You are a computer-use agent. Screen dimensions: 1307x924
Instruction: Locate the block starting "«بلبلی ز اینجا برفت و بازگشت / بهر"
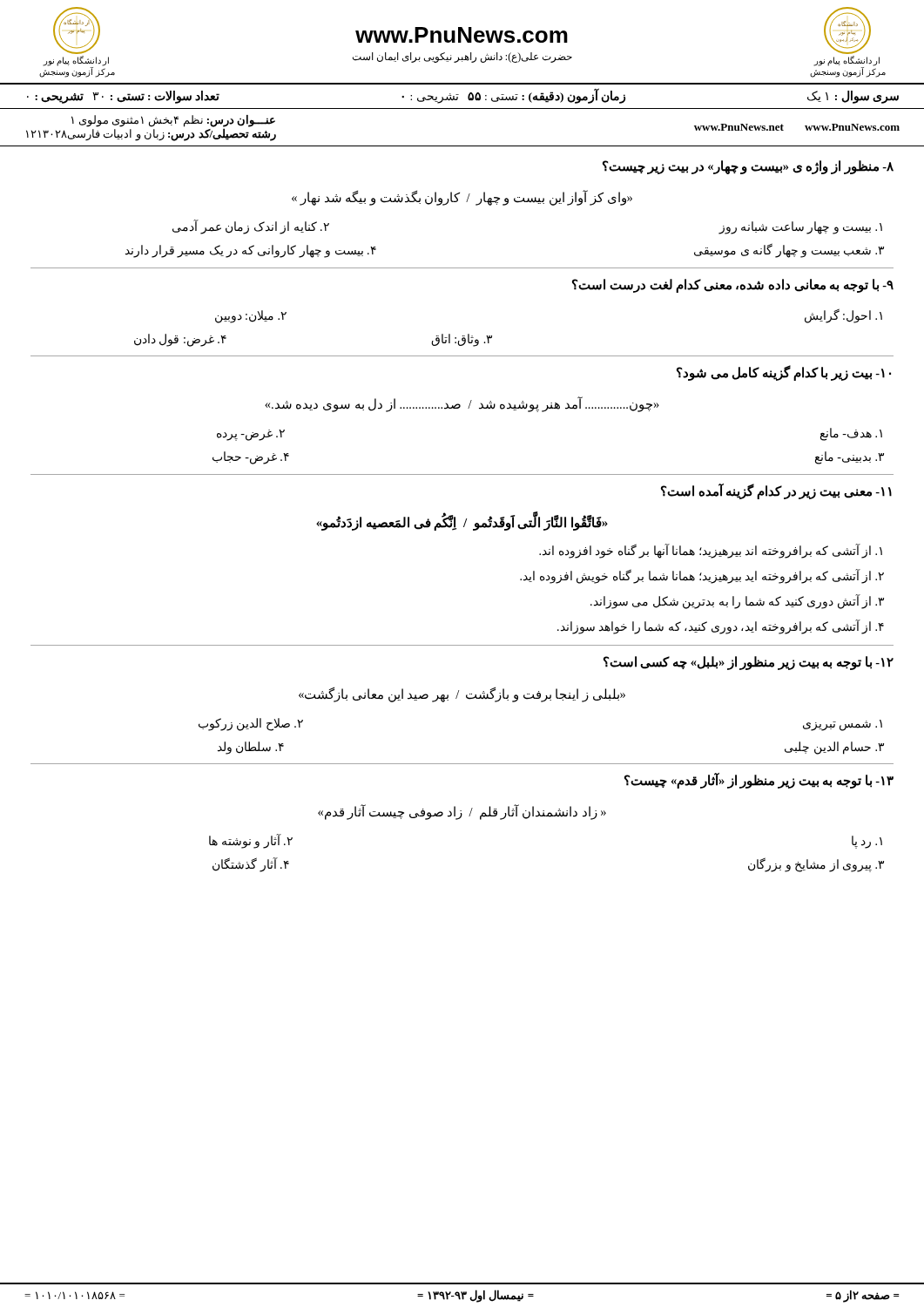coord(462,694)
